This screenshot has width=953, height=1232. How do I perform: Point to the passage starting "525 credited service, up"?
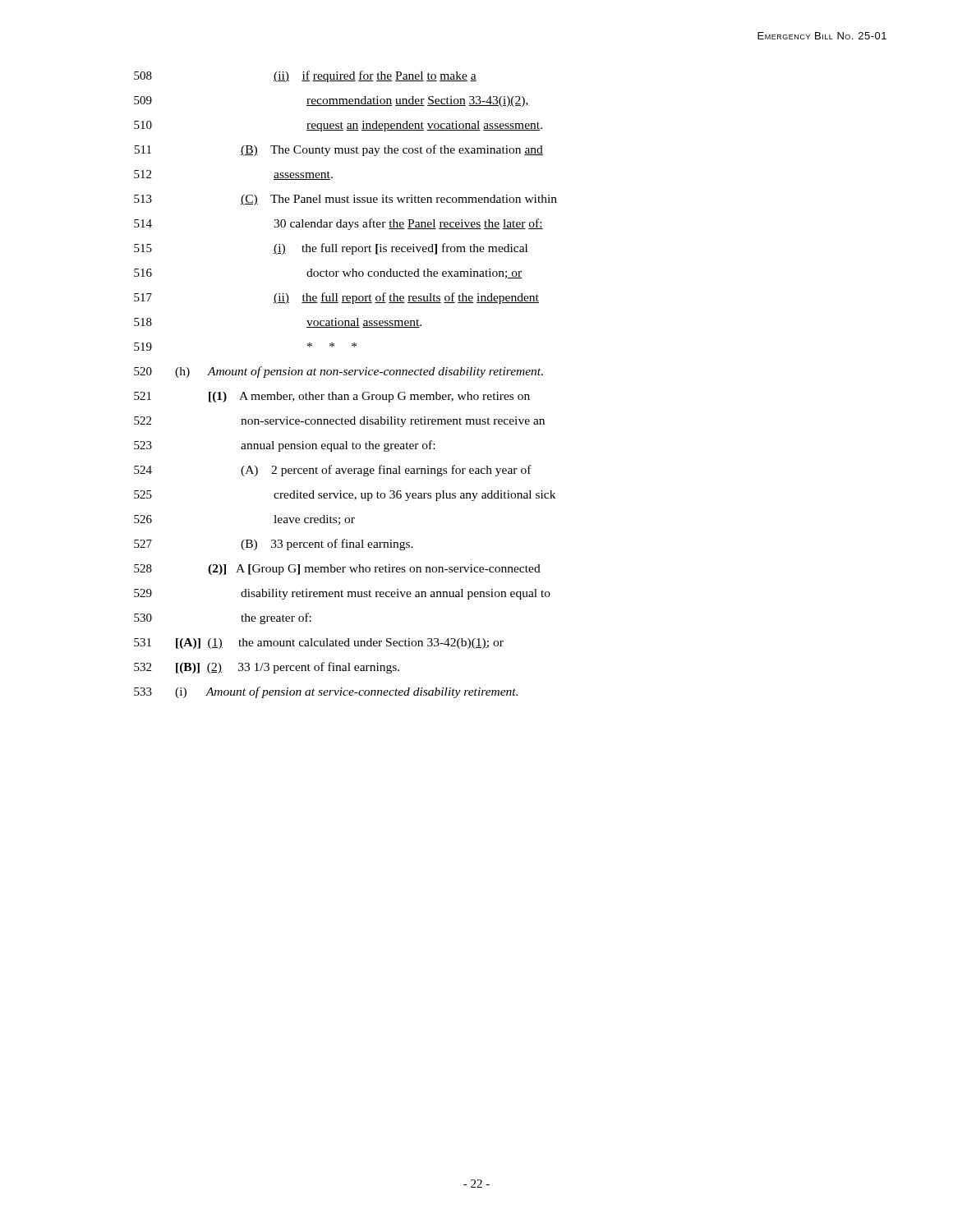coord(497,494)
